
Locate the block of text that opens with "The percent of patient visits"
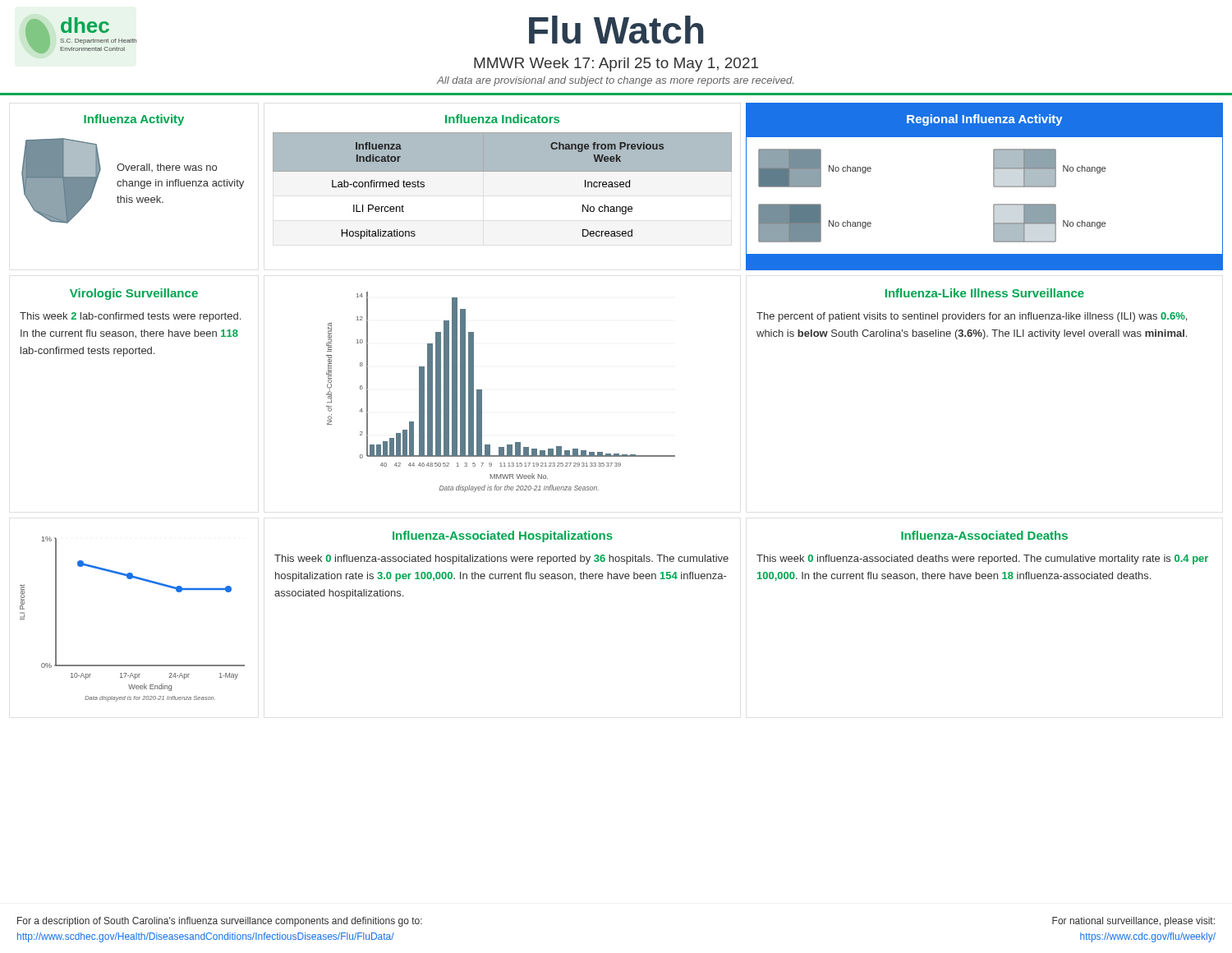pos(972,324)
